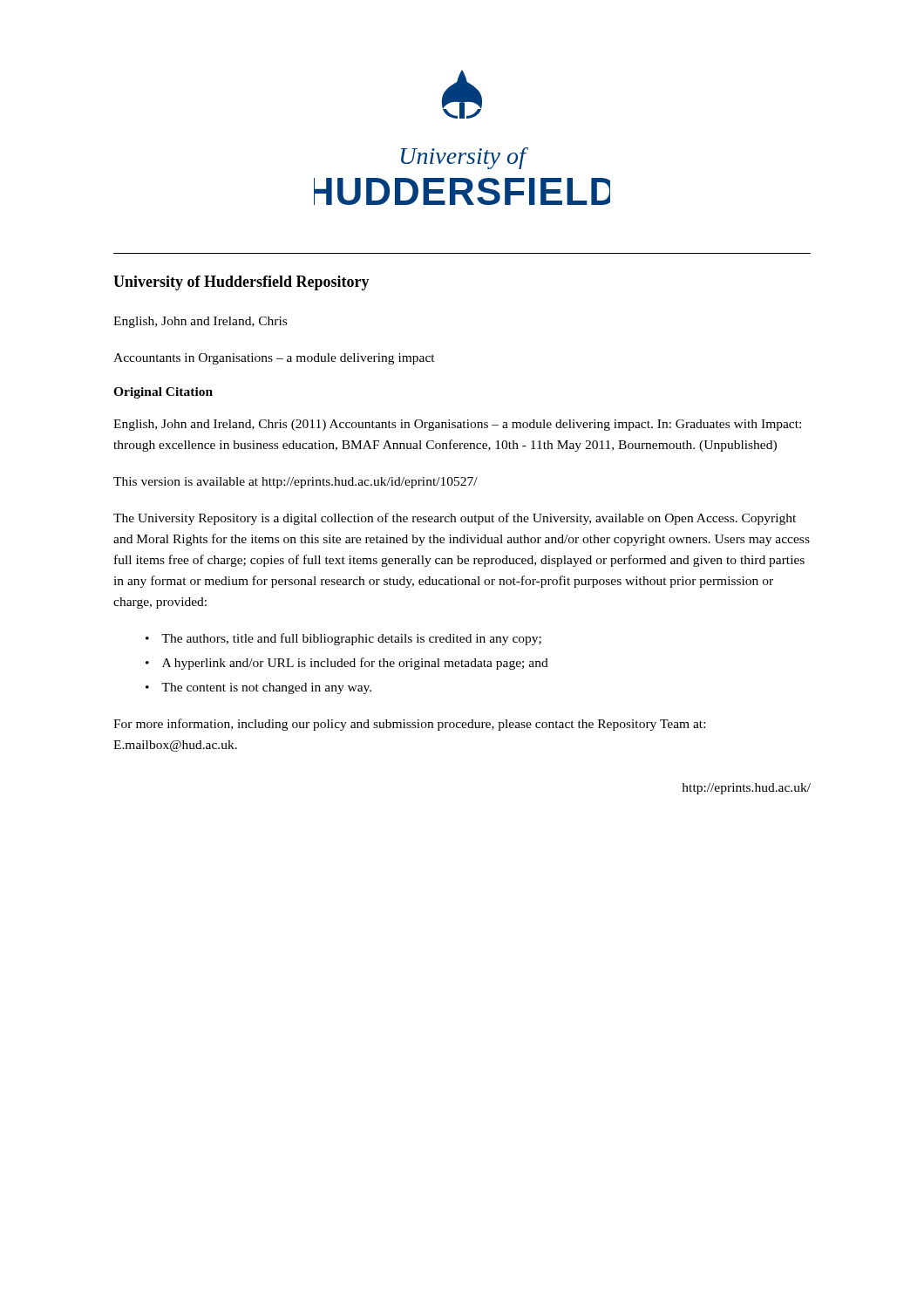Point to the block beginning "A hyperlink and/or URL is"
This screenshot has height=1308, width=924.
pyautogui.click(x=355, y=662)
